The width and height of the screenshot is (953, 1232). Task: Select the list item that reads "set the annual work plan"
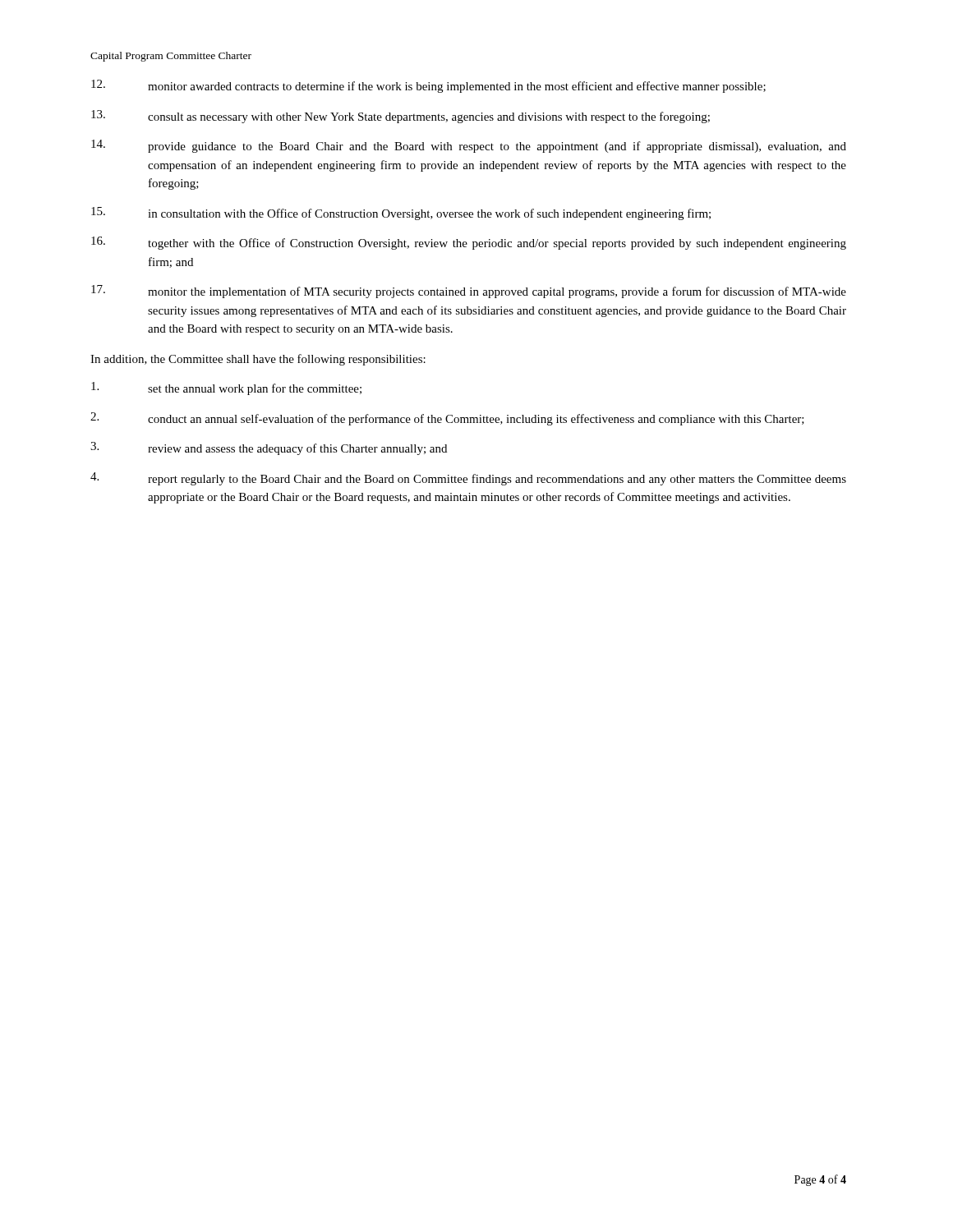(x=226, y=388)
